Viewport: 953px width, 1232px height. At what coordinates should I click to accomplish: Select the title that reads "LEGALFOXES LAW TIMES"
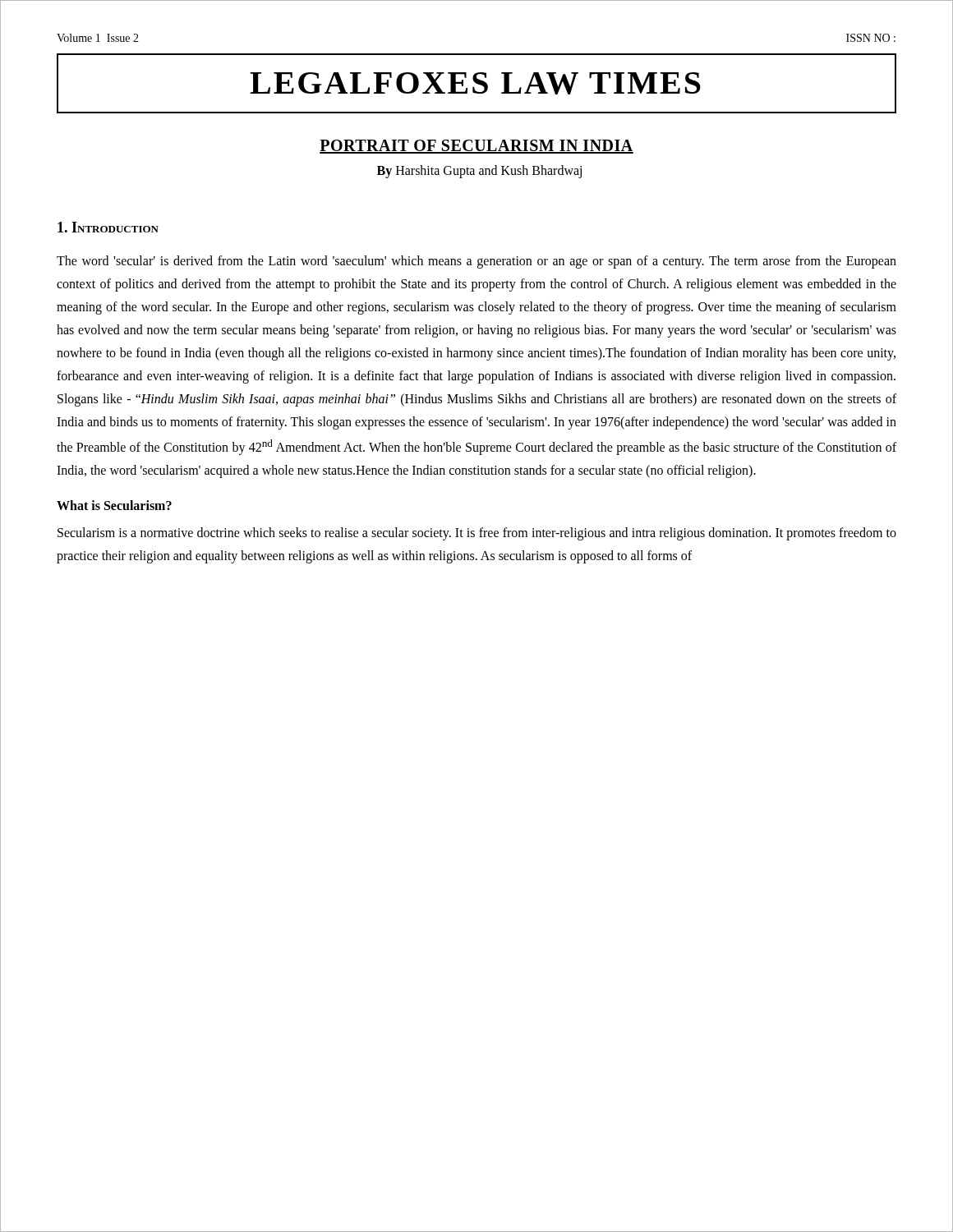(476, 83)
